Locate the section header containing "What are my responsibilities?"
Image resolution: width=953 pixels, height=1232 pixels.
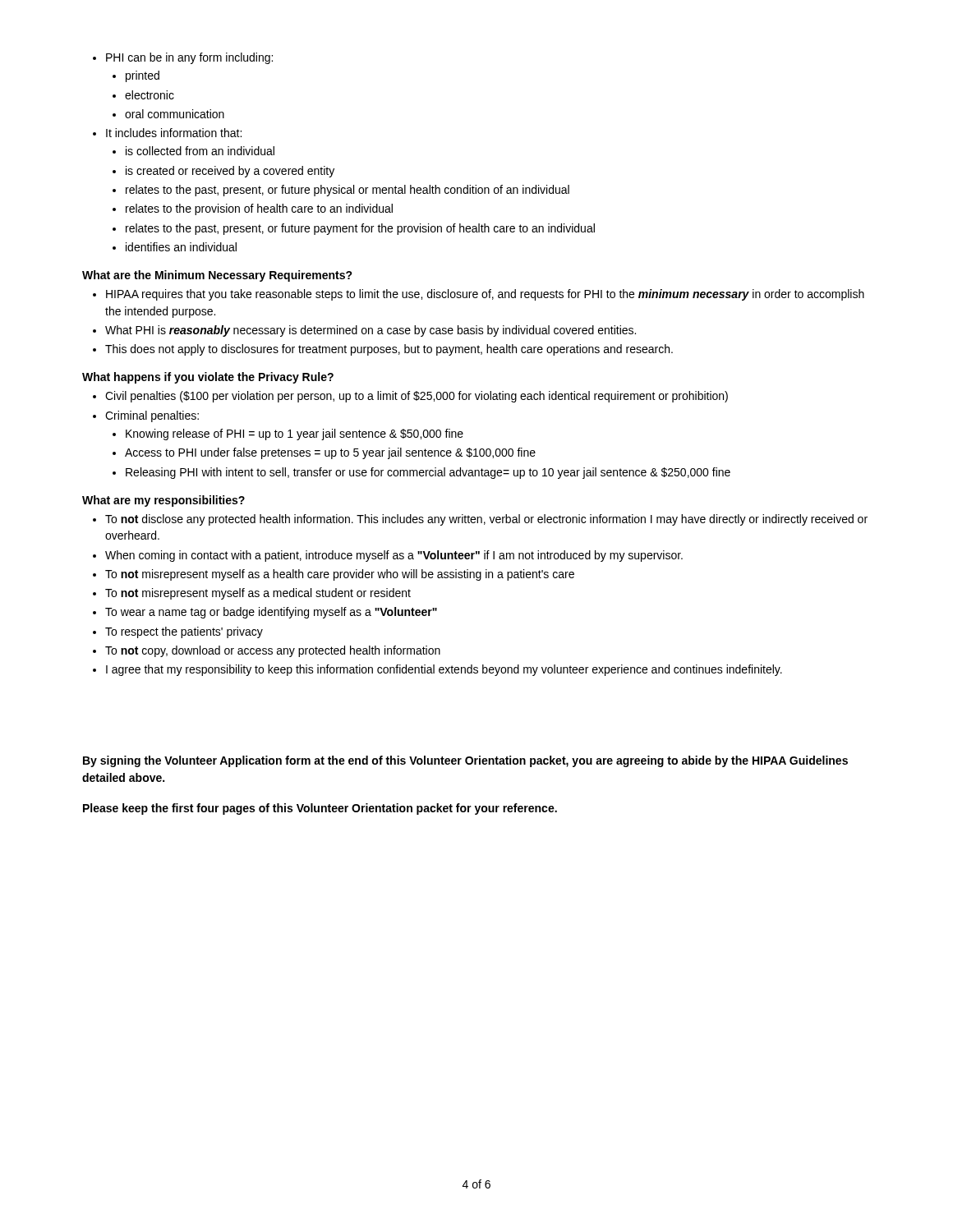pos(164,500)
